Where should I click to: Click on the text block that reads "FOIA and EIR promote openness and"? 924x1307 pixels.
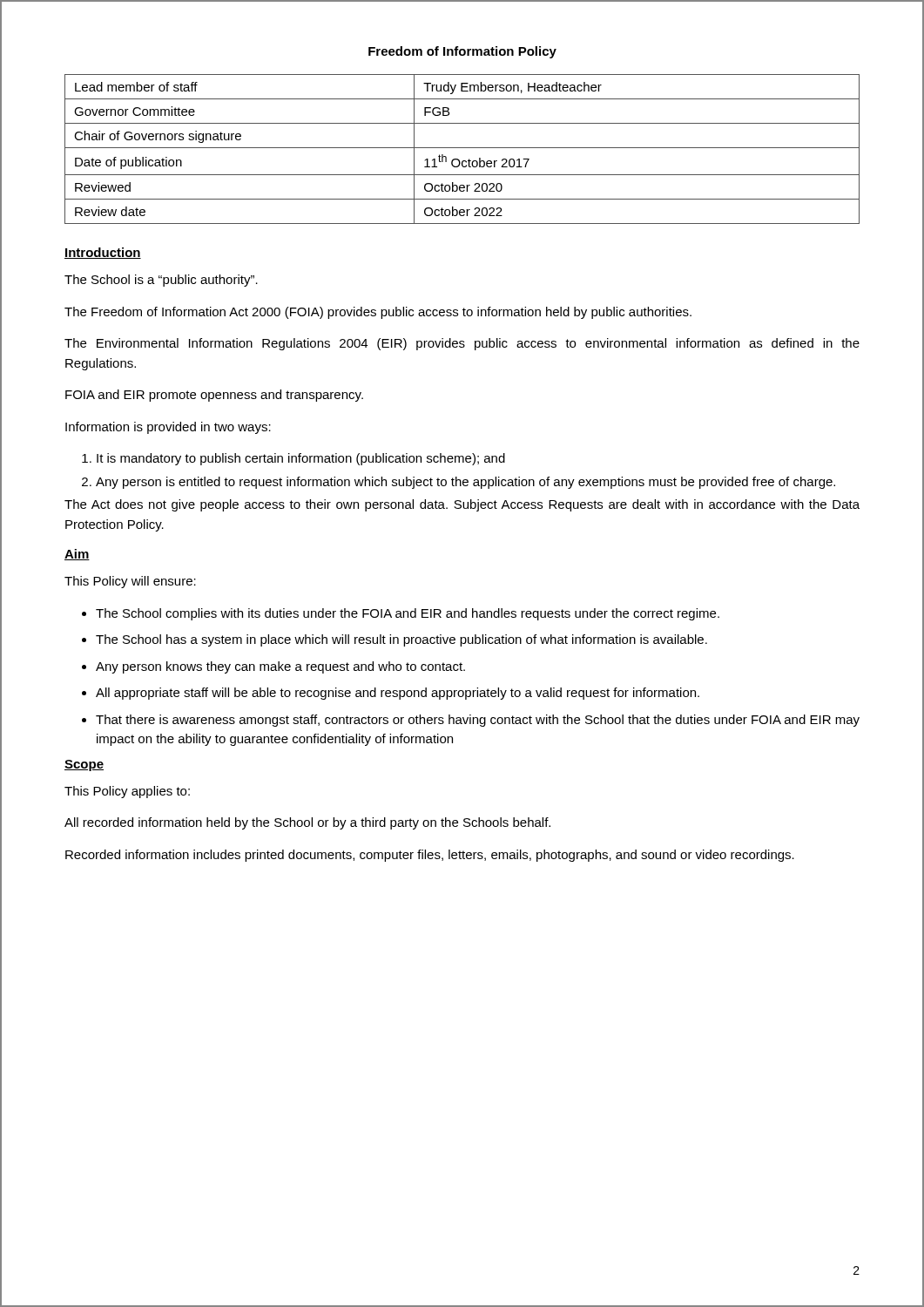point(214,394)
